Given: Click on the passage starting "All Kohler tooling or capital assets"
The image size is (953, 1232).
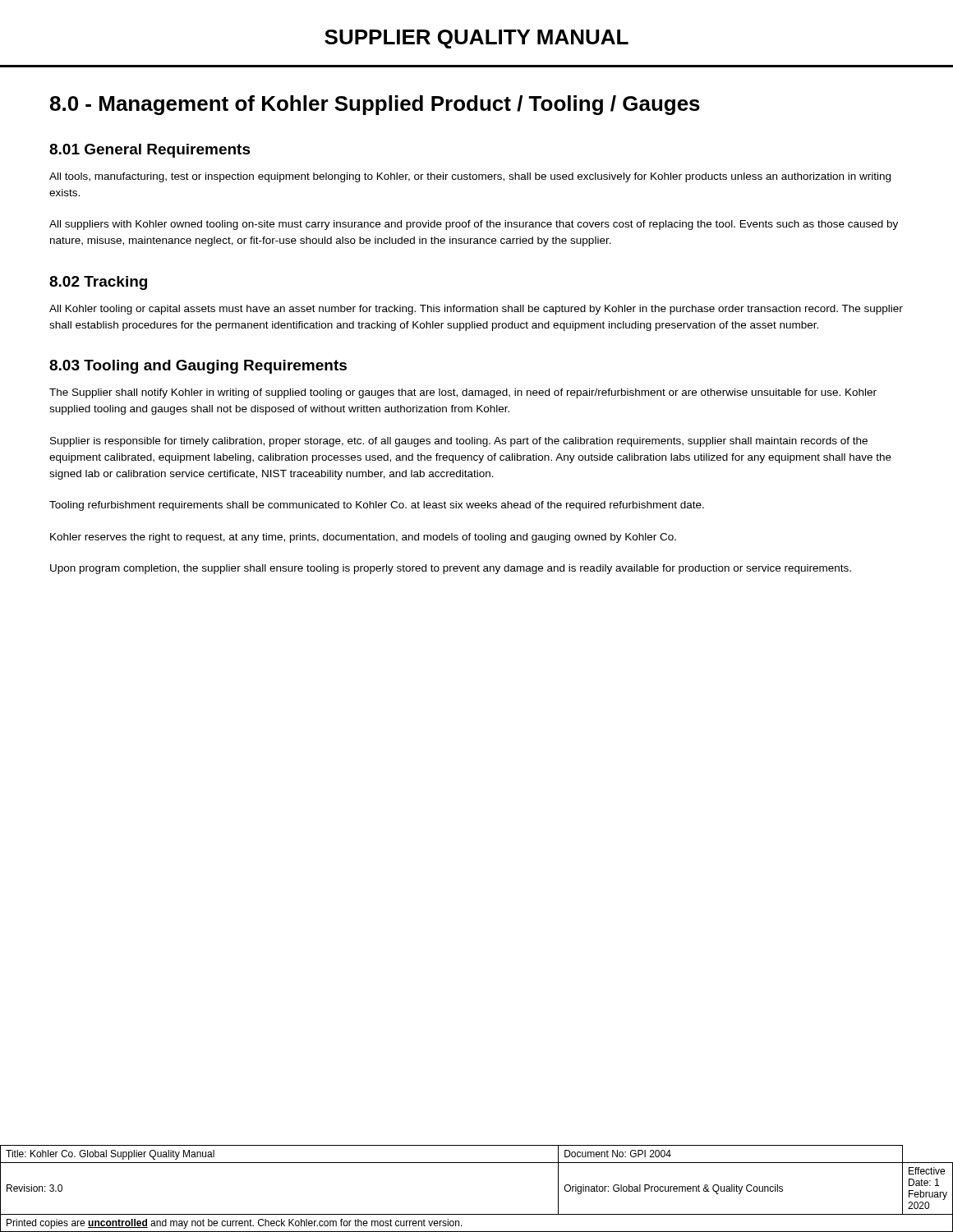Looking at the screenshot, I should tap(476, 316).
